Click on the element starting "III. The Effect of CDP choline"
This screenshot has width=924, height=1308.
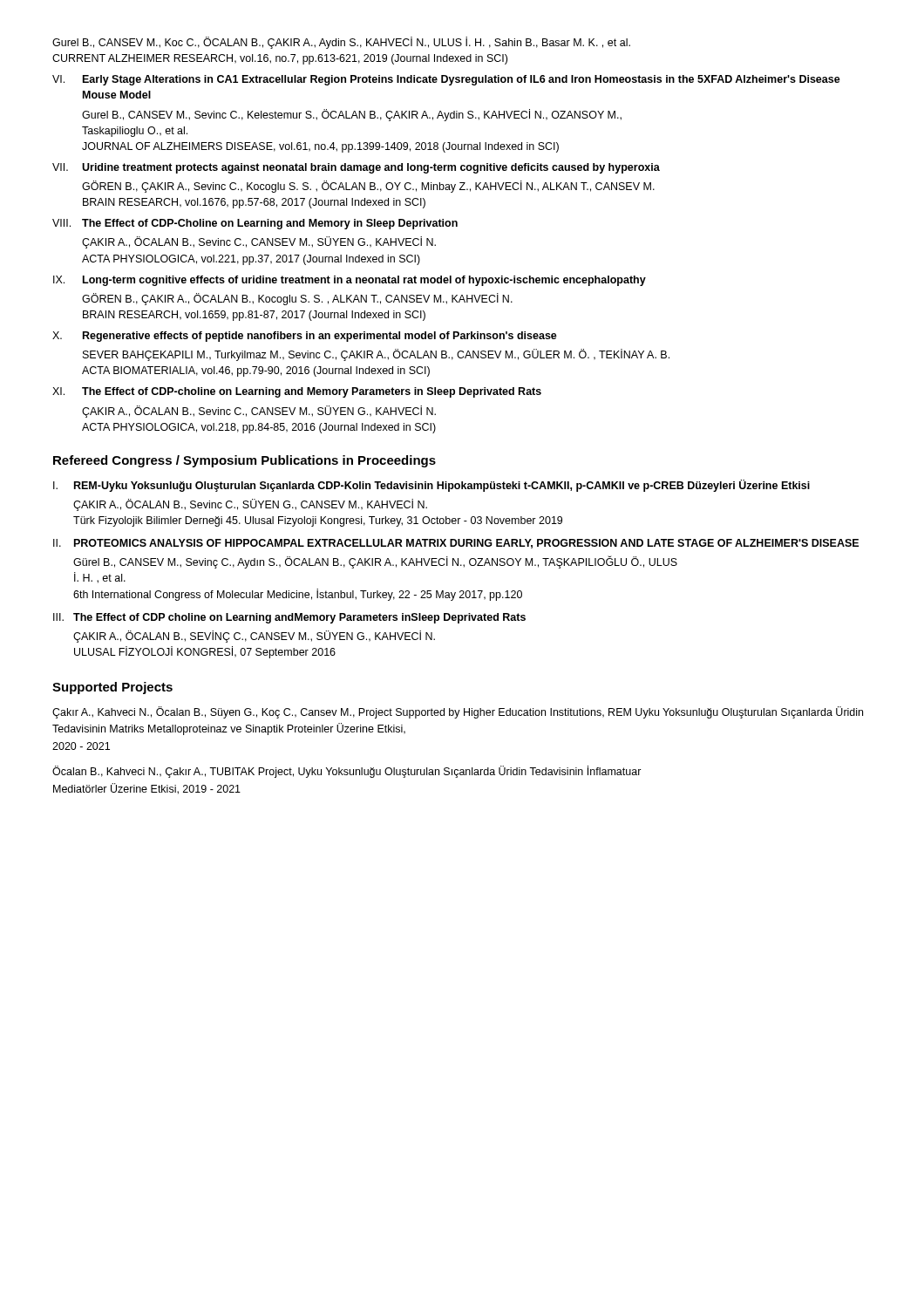point(289,617)
